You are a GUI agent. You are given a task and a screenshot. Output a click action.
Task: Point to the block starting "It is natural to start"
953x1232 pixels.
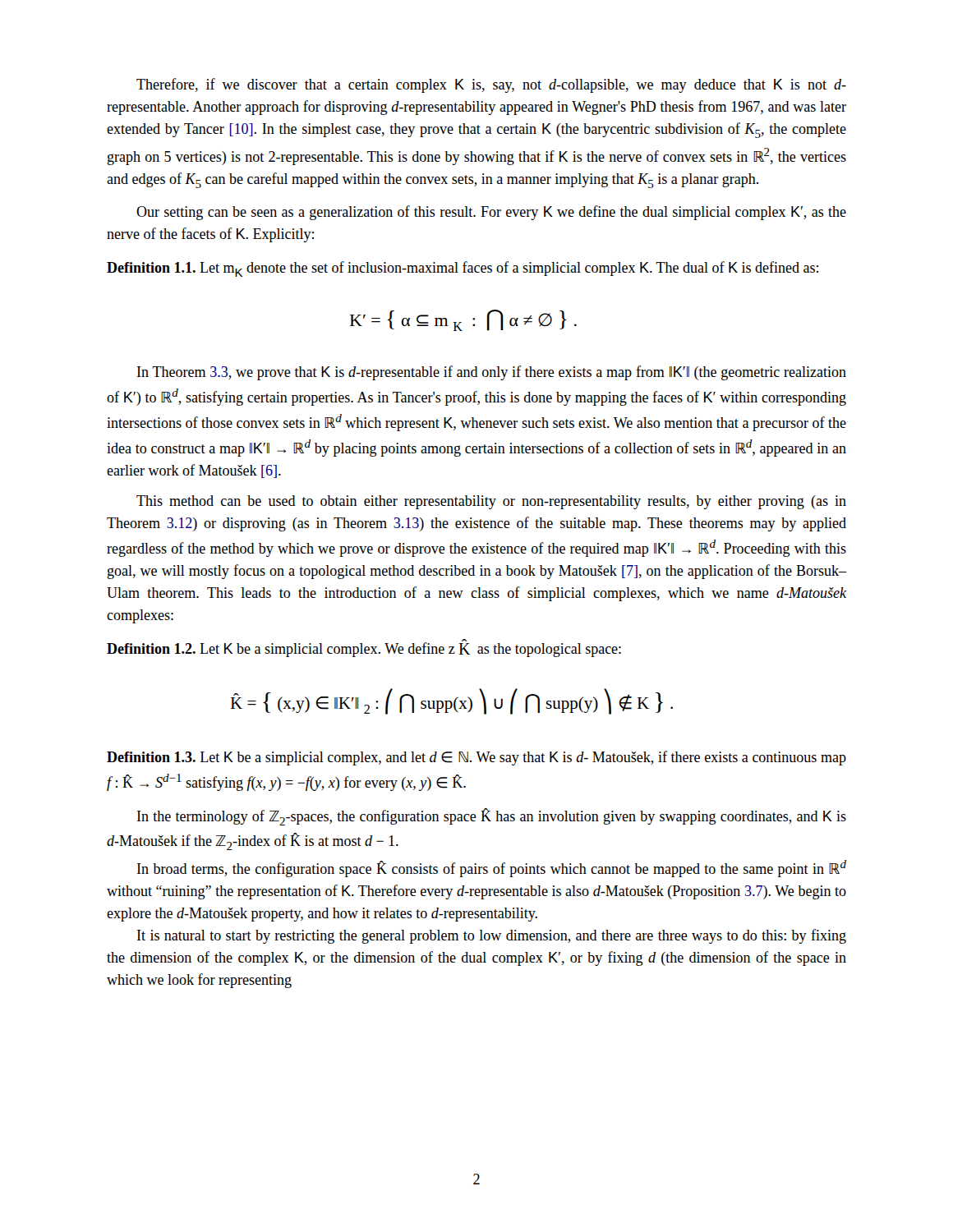(x=476, y=958)
